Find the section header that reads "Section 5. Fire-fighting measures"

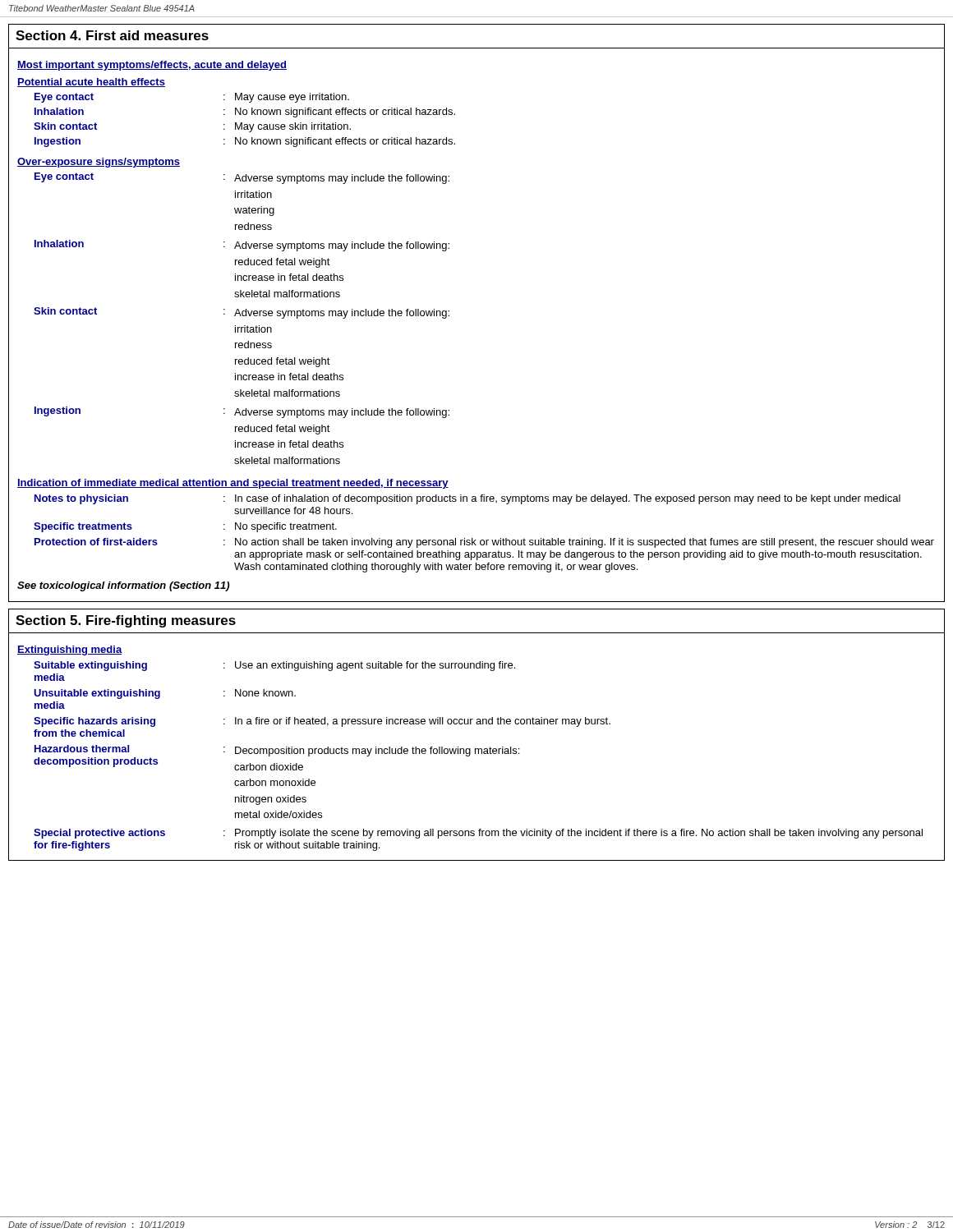[126, 620]
